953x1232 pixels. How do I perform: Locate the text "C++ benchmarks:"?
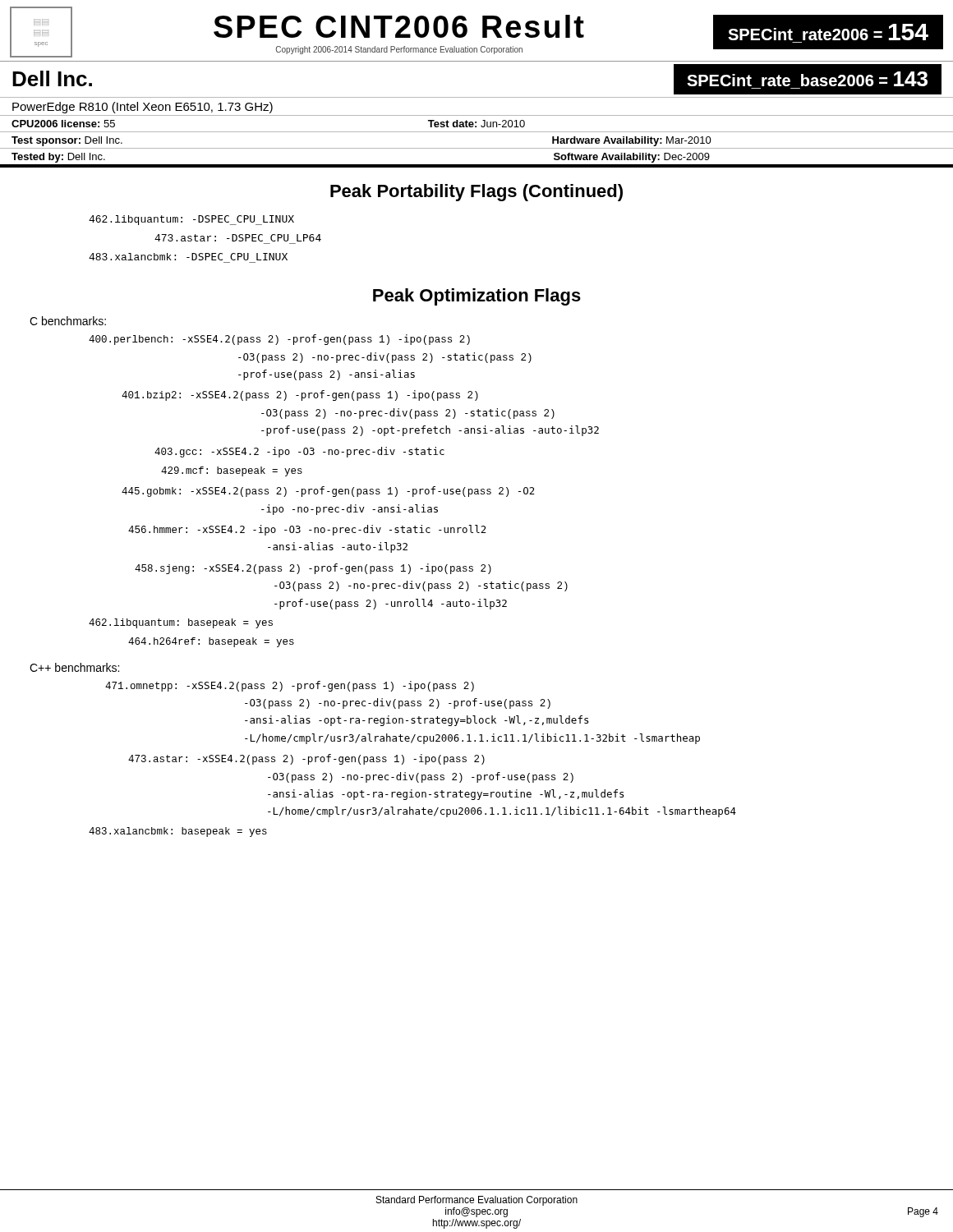point(75,667)
